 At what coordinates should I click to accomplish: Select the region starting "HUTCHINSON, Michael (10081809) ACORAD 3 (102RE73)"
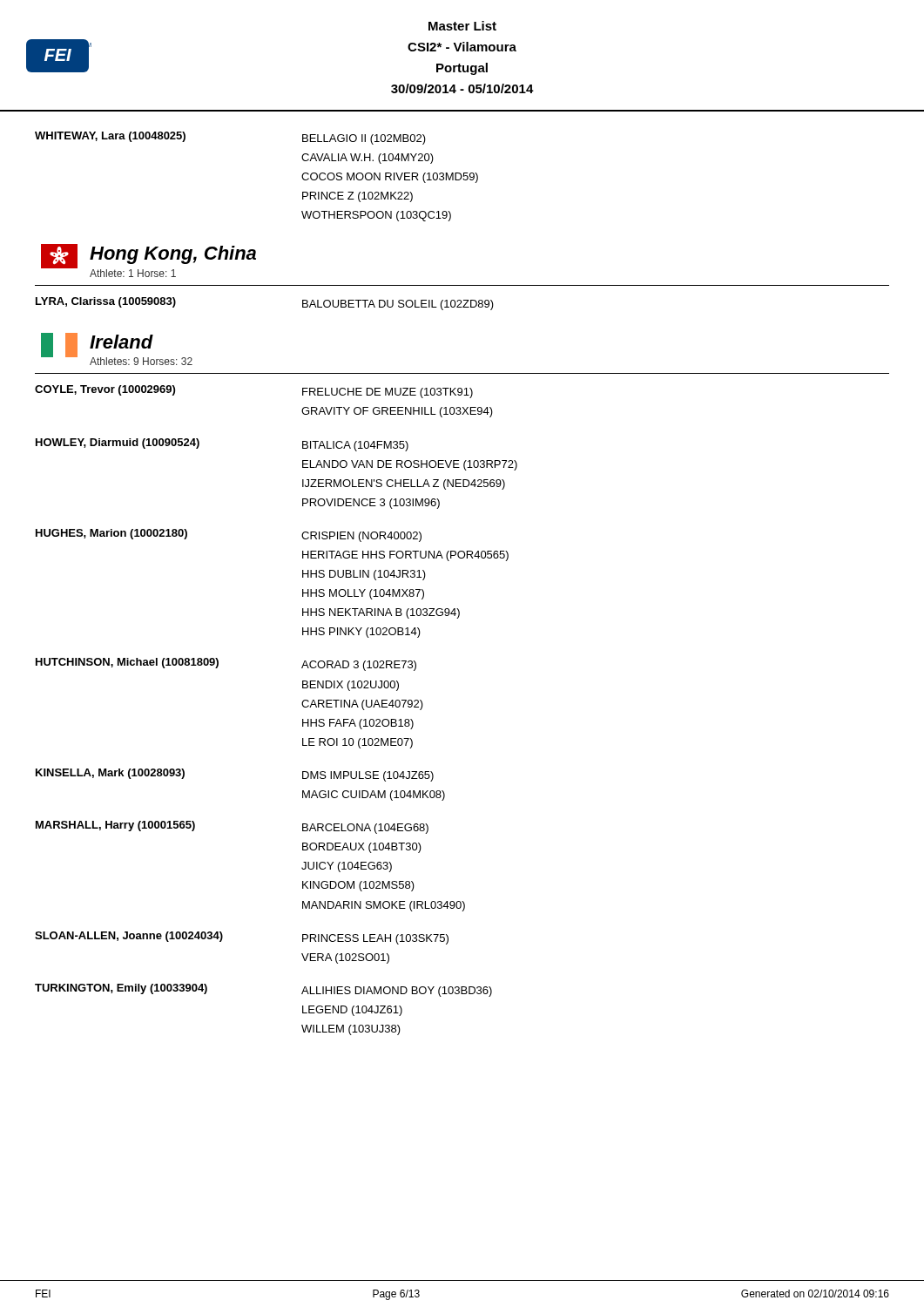[x=130, y=664]
